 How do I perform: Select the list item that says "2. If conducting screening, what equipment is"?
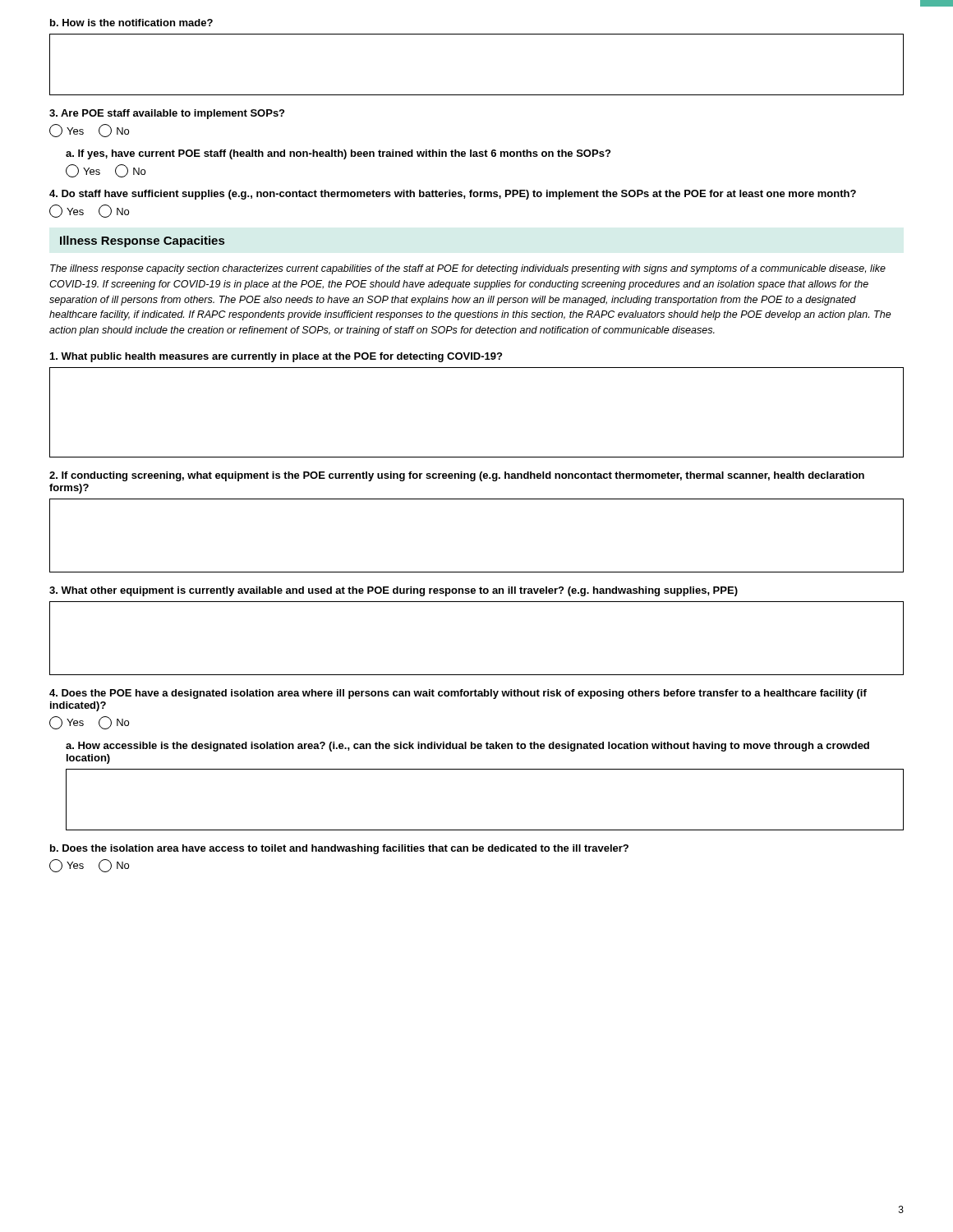(457, 476)
